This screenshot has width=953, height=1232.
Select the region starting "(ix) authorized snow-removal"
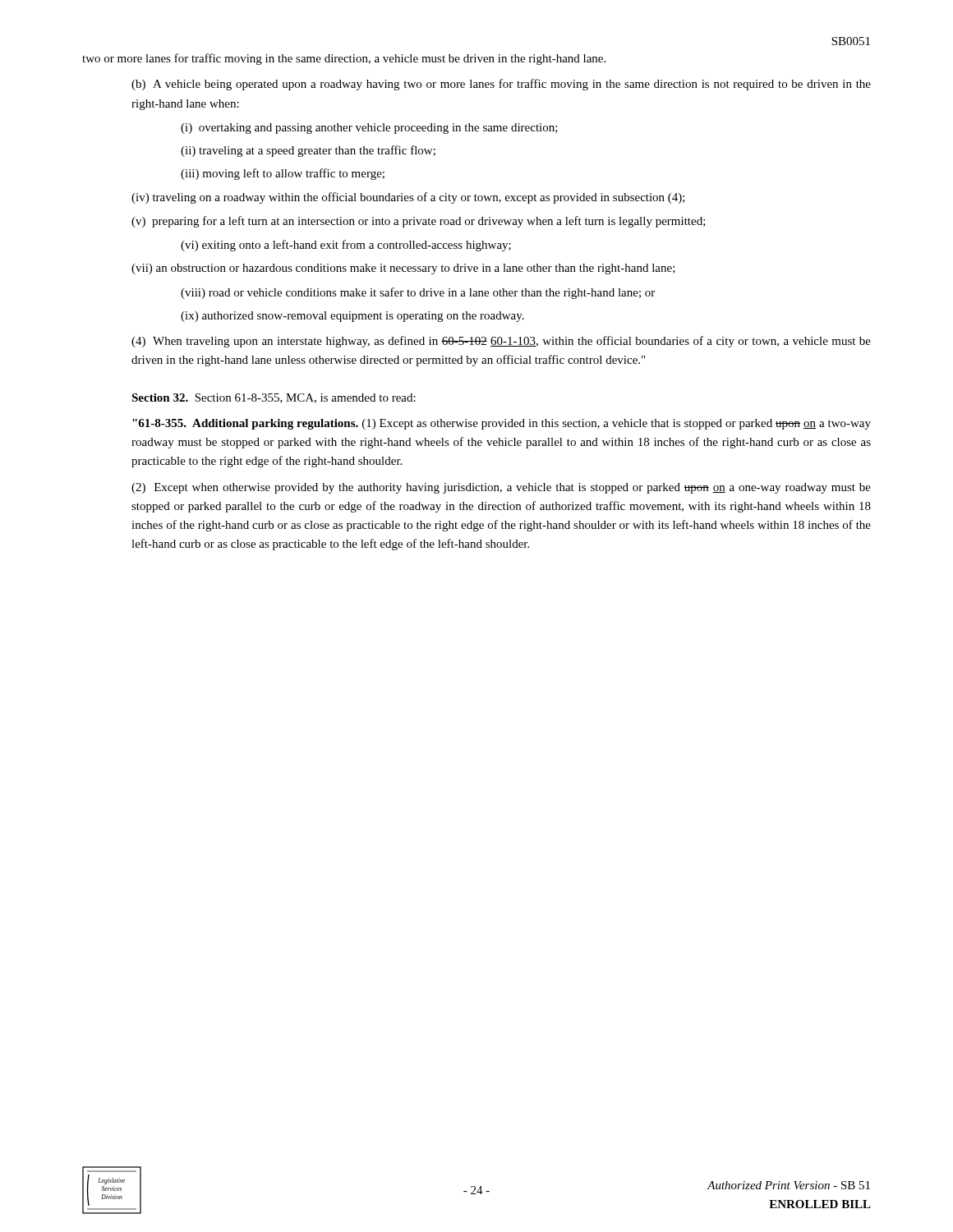pyautogui.click(x=353, y=315)
